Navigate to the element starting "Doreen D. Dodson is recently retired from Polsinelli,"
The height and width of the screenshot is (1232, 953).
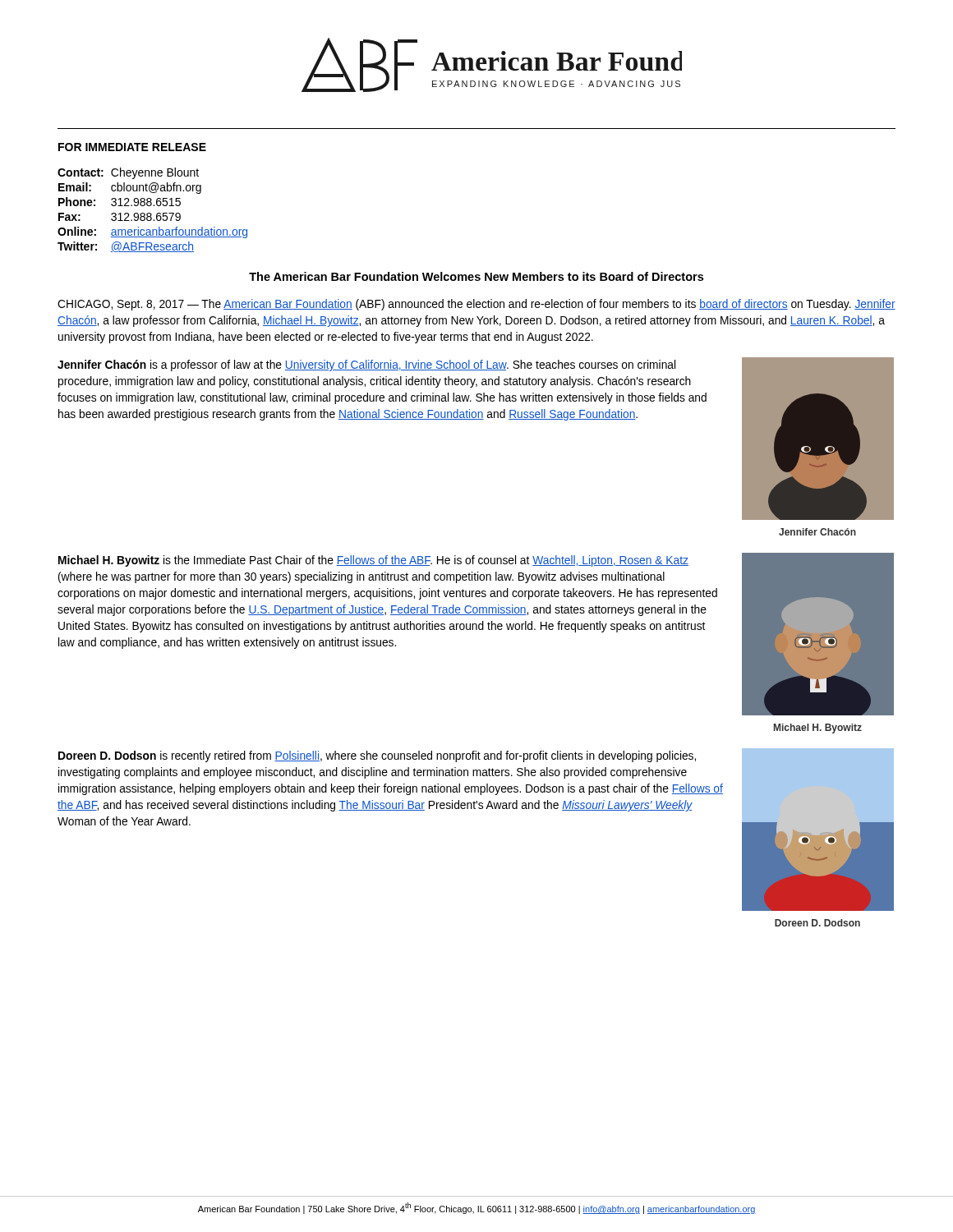(390, 789)
